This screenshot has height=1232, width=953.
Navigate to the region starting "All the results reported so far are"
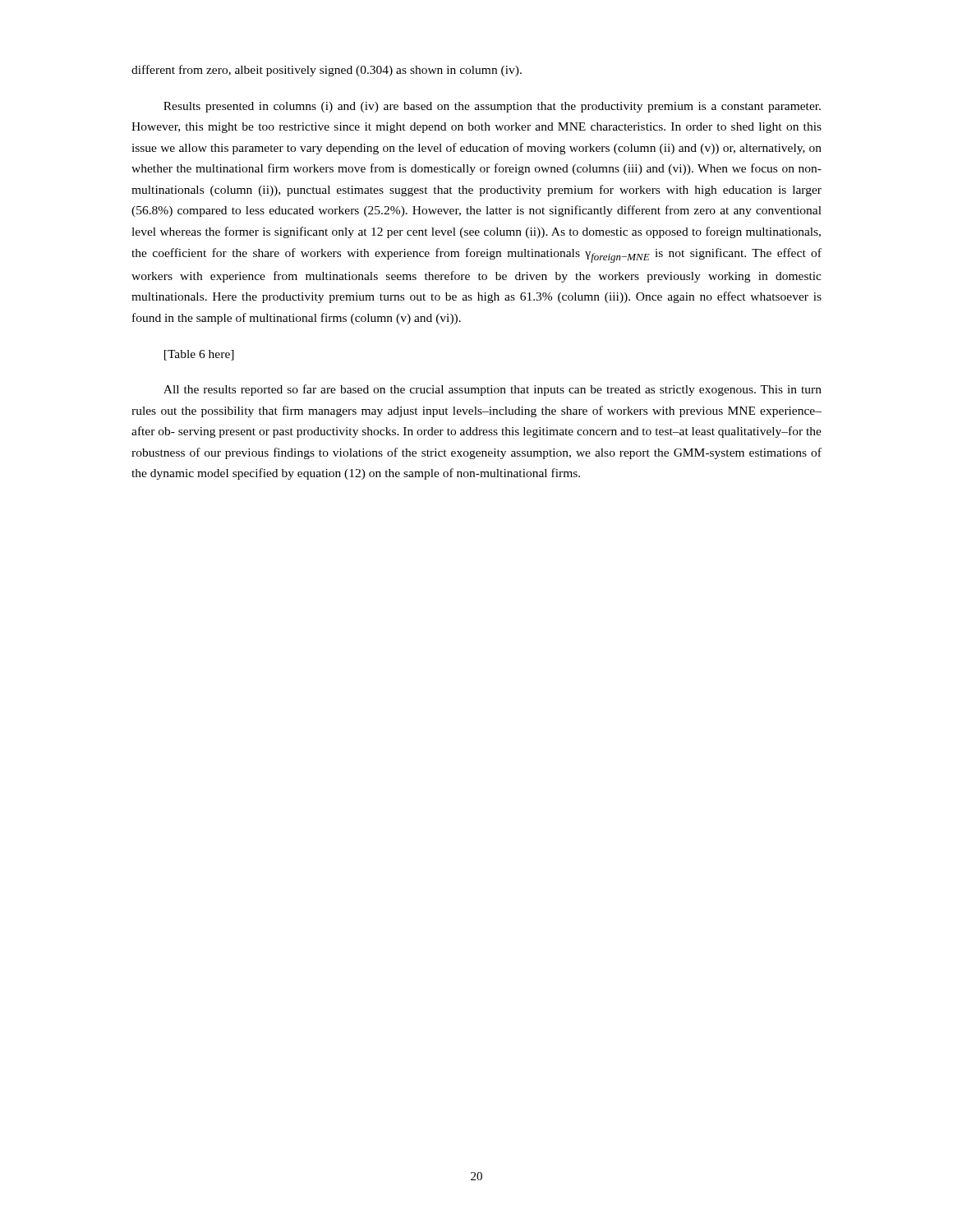coord(476,431)
